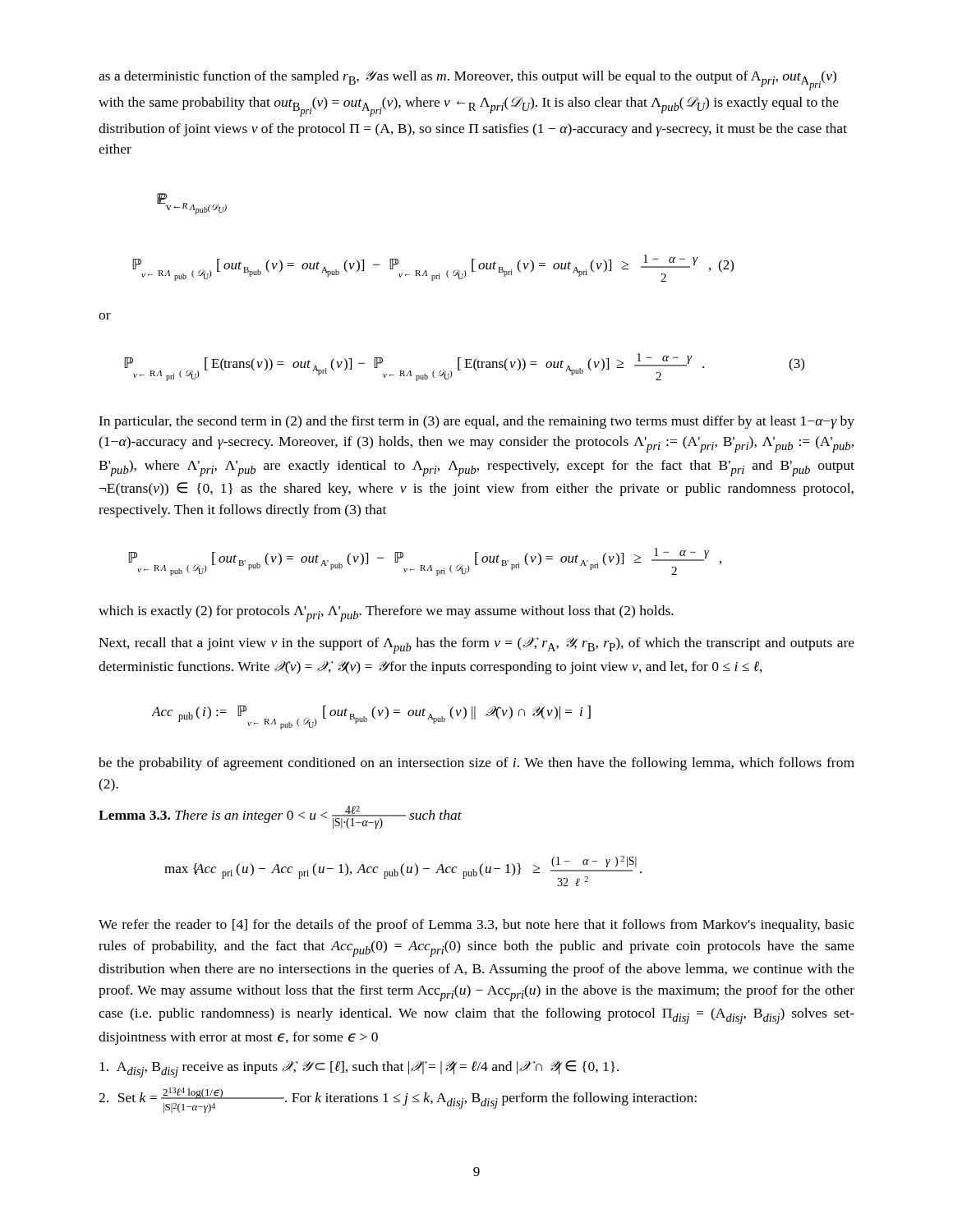Select the text starting "𝔼 ℙv←R Λpub(𝒟U)"
Viewport: 953px width, 1232px height.
[x=192, y=204]
